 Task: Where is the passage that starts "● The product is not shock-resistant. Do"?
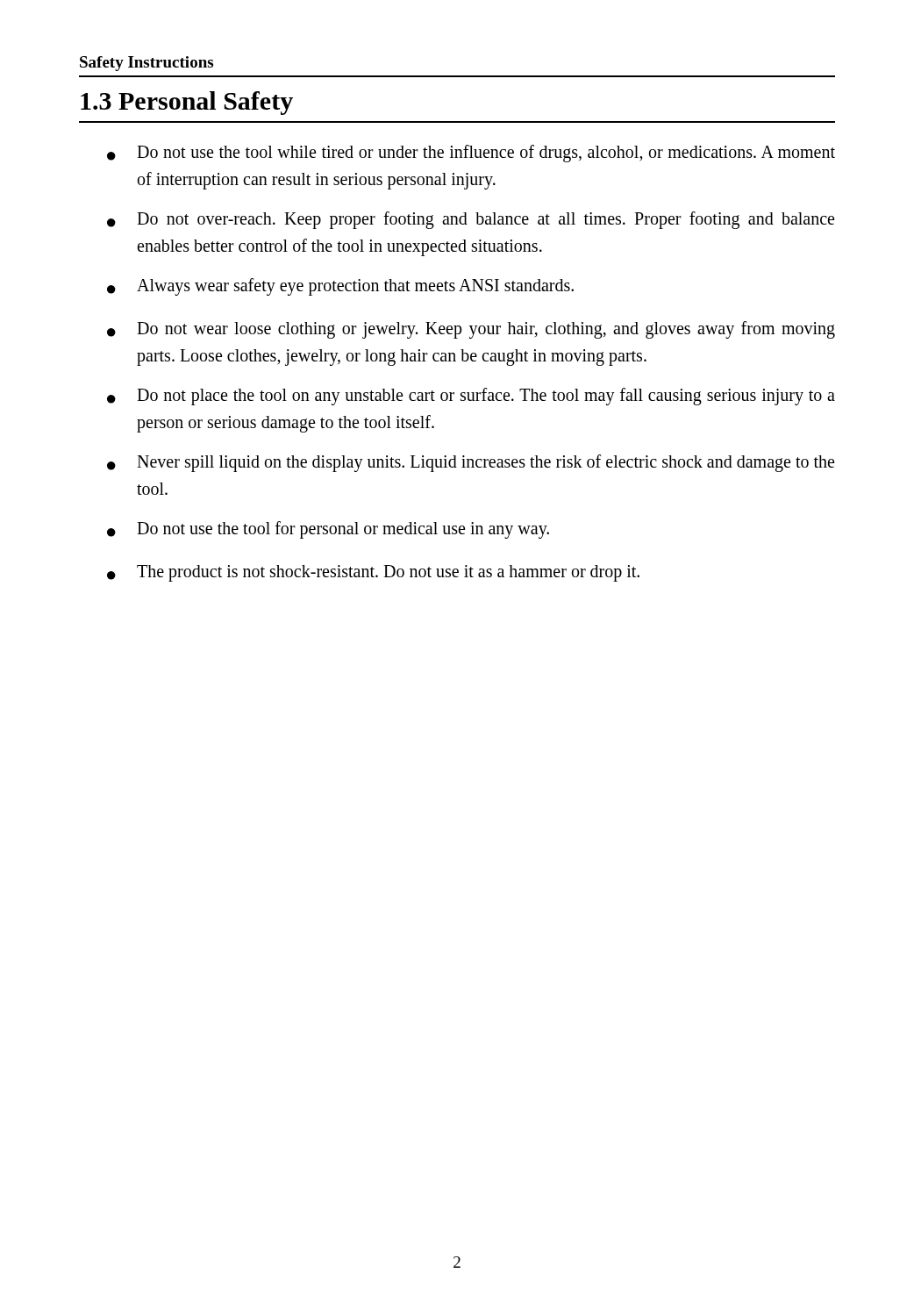pyautogui.click(x=470, y=573)
